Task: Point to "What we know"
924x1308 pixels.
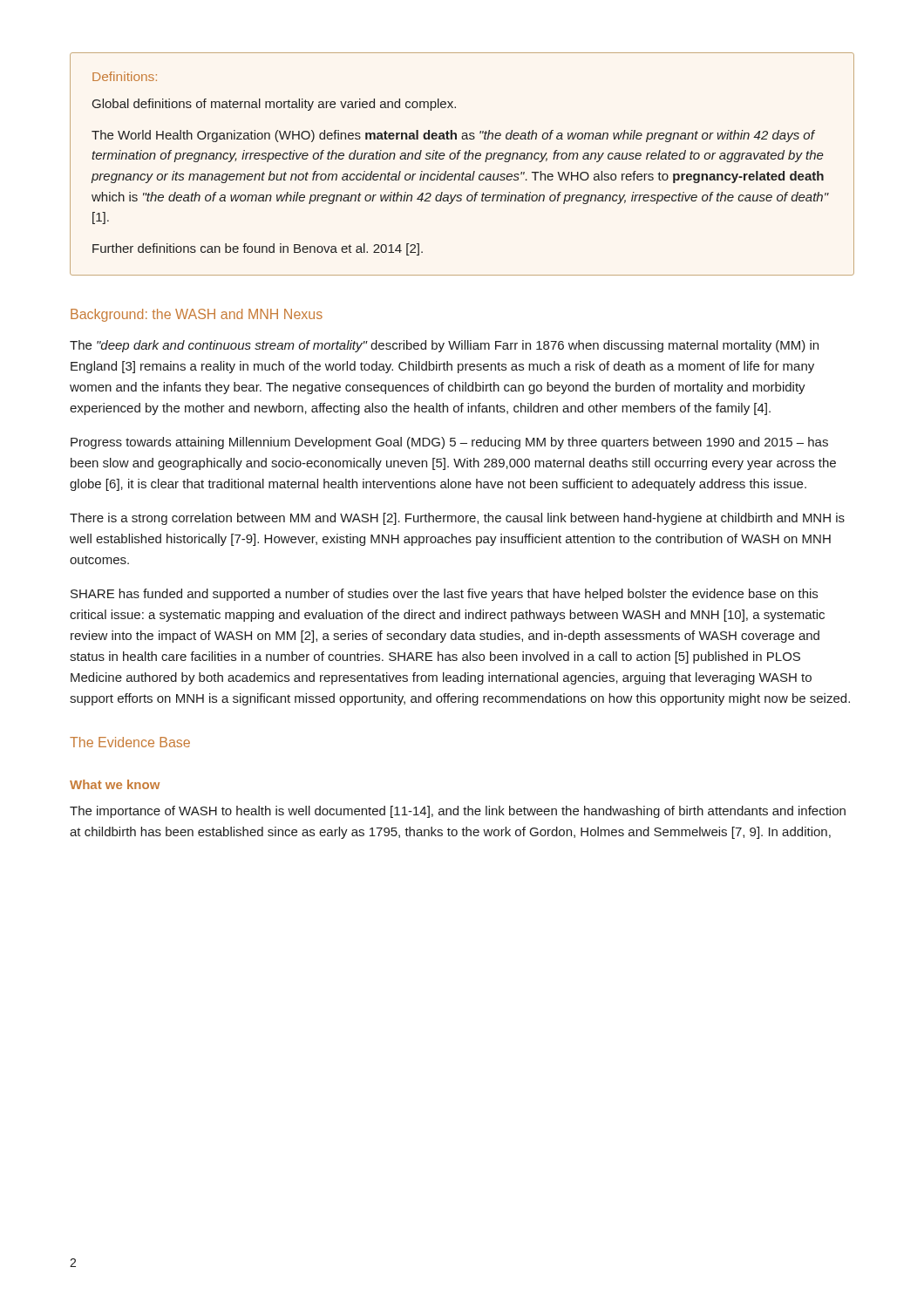Action: click(115, 784)
